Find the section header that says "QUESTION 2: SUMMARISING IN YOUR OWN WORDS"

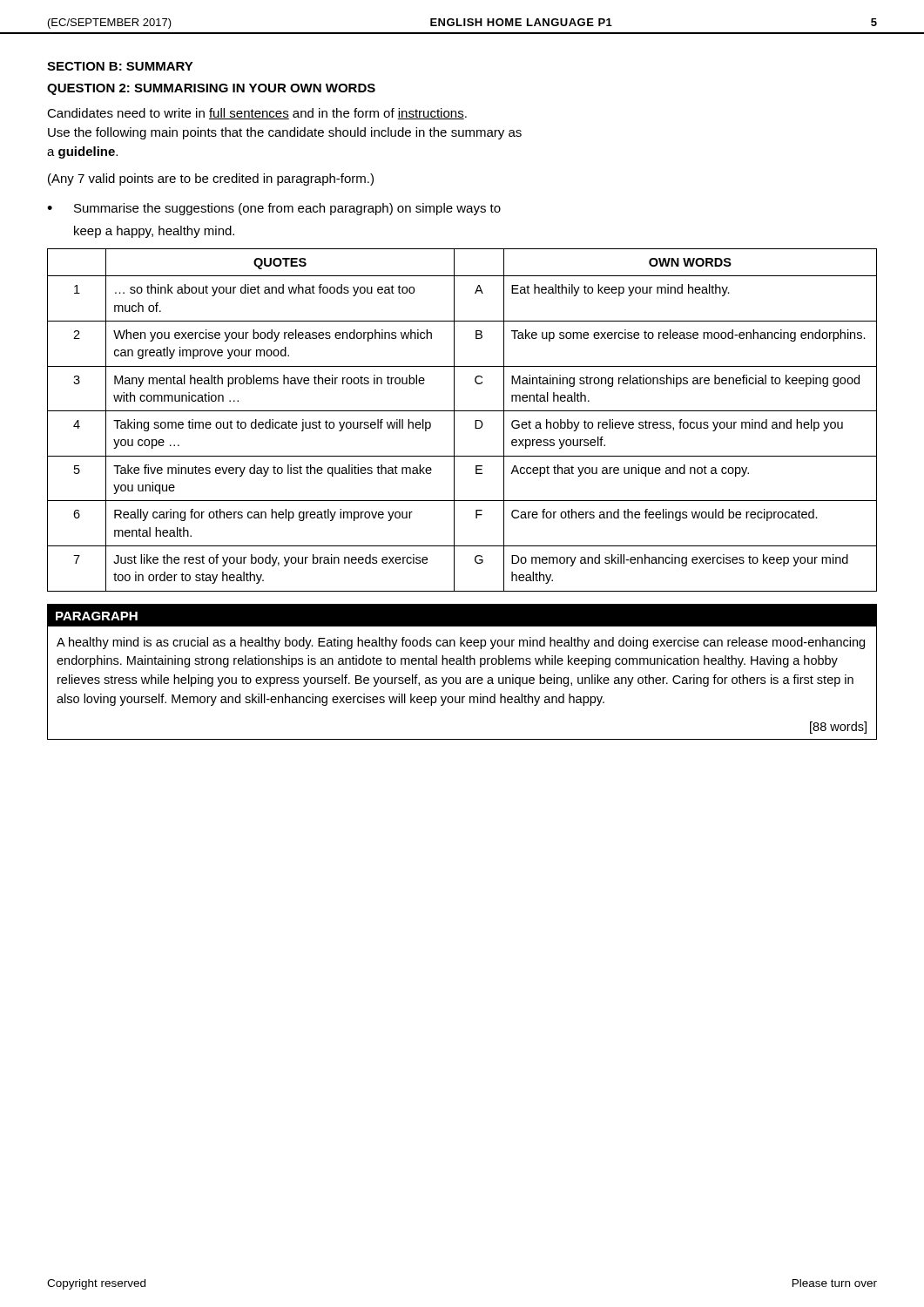point(211,88)
